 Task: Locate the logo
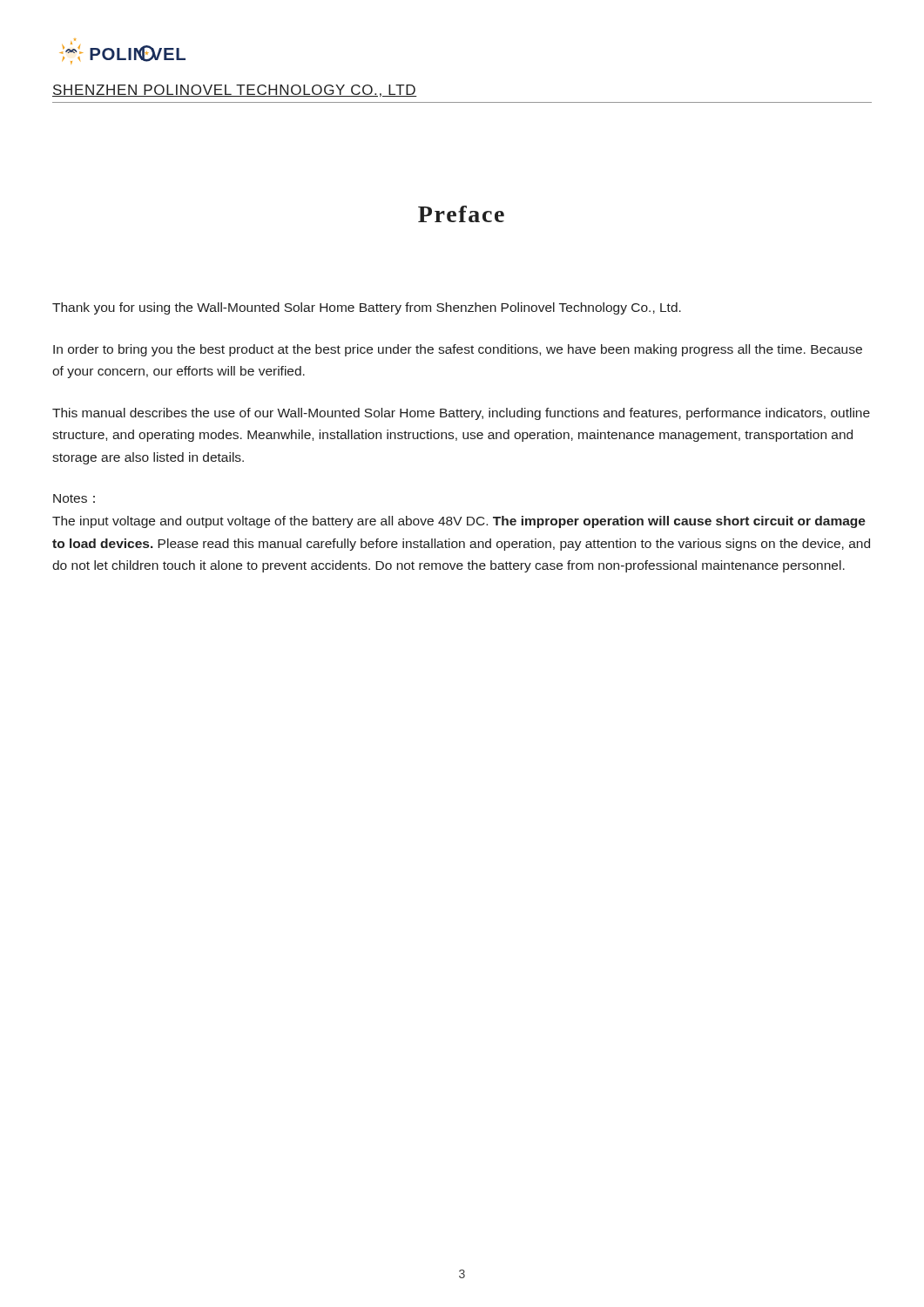[462, 54]
